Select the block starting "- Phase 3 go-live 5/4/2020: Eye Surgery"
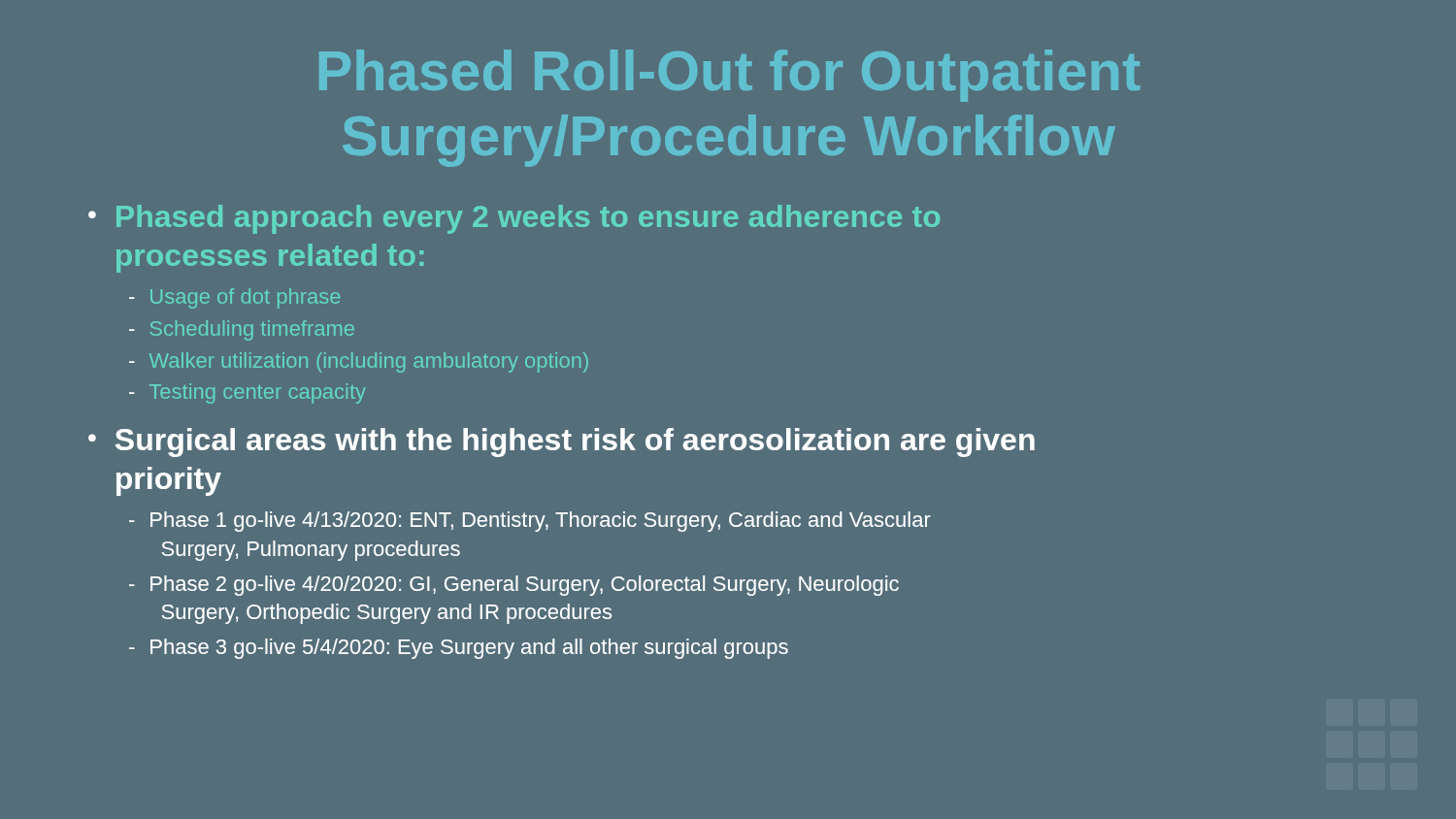The image size is (1456, 819). pyautogui.click(x=458, y=647)
